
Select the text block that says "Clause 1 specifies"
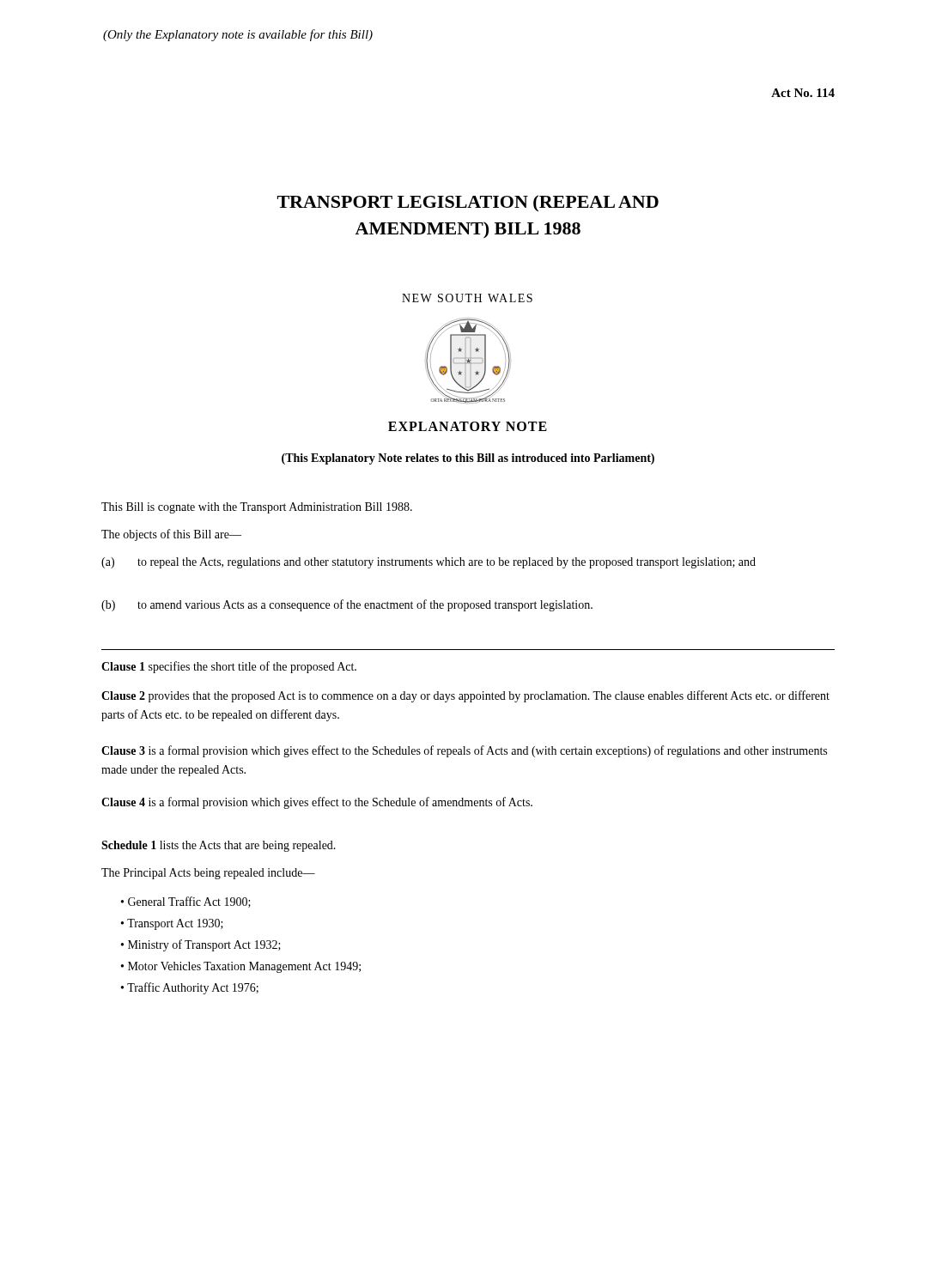tap(229, 667)
